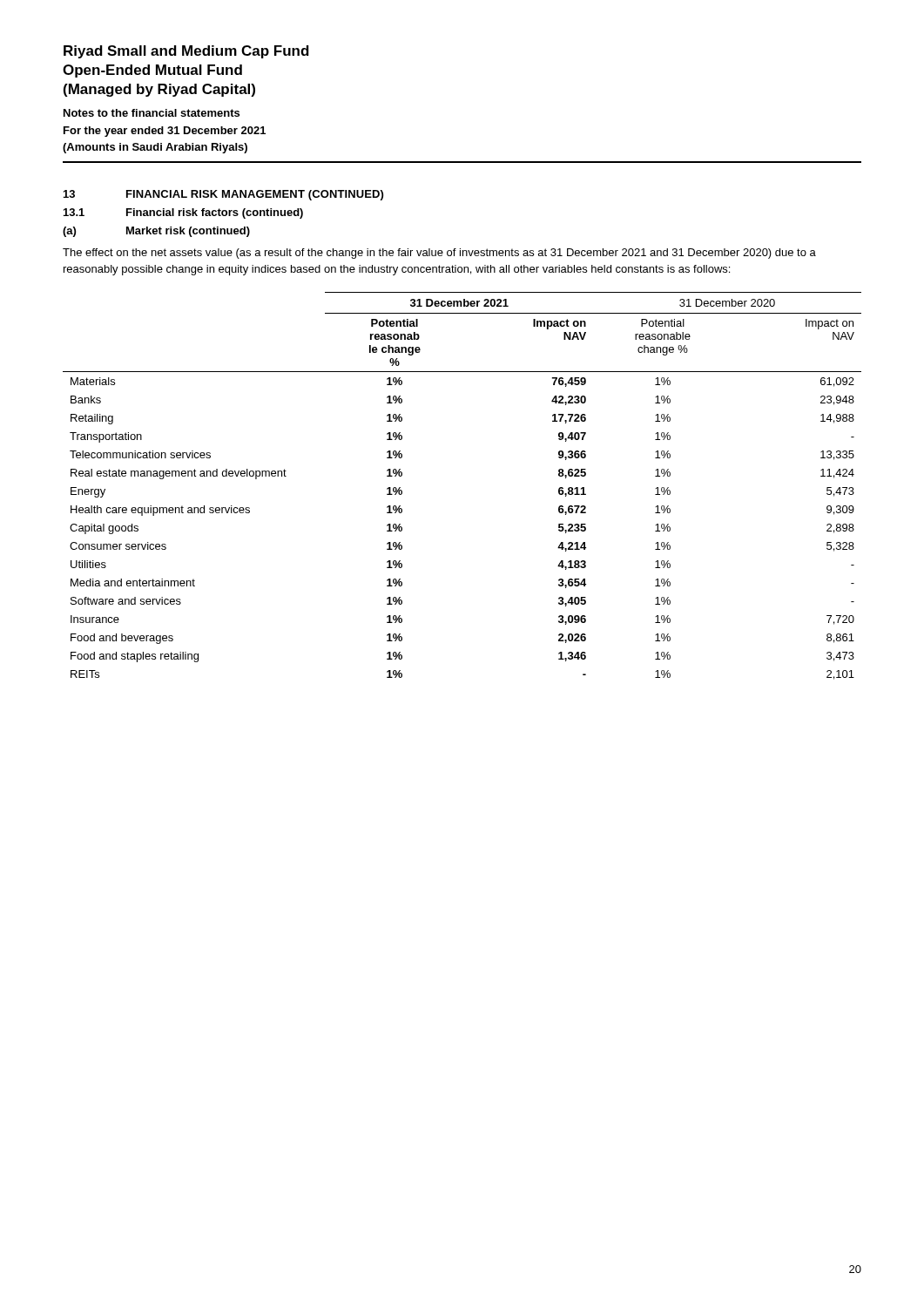Click a table
Image resolution: width=924 pixels, height=1307 pixels.
(462, 487)
